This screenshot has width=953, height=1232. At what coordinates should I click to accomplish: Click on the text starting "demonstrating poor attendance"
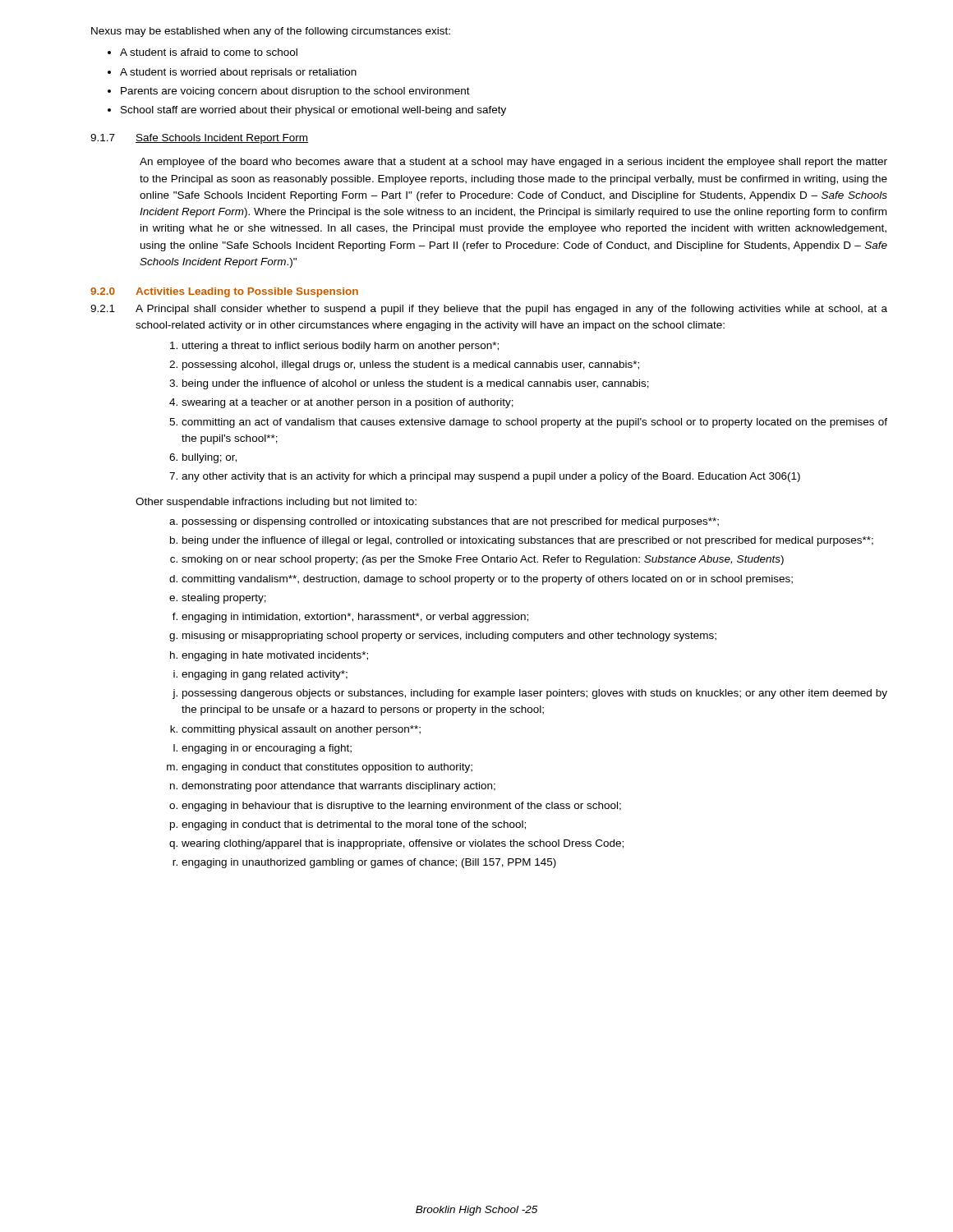coord(339,786)
